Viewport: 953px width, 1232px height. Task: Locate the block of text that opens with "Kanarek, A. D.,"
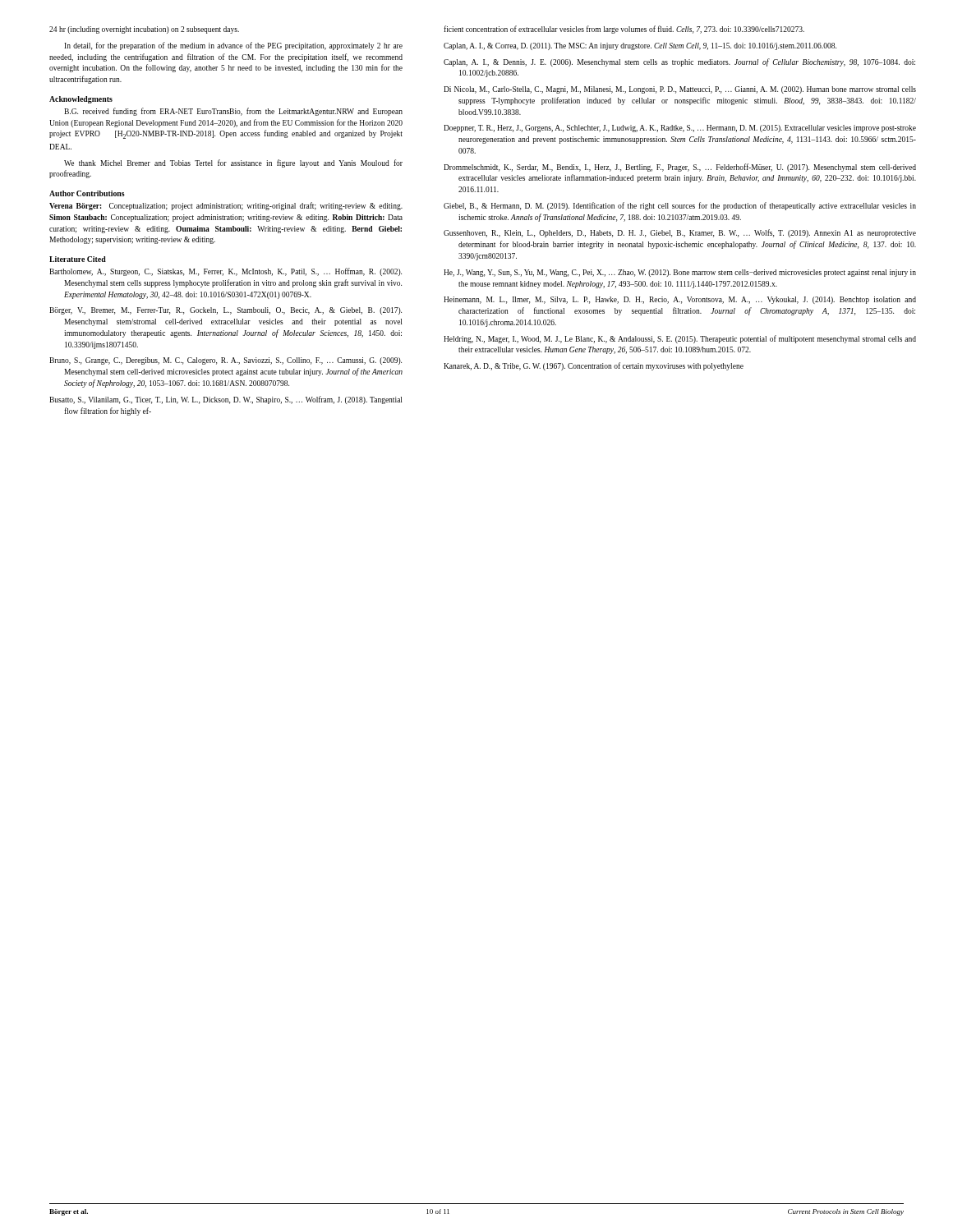coord(594,366)
